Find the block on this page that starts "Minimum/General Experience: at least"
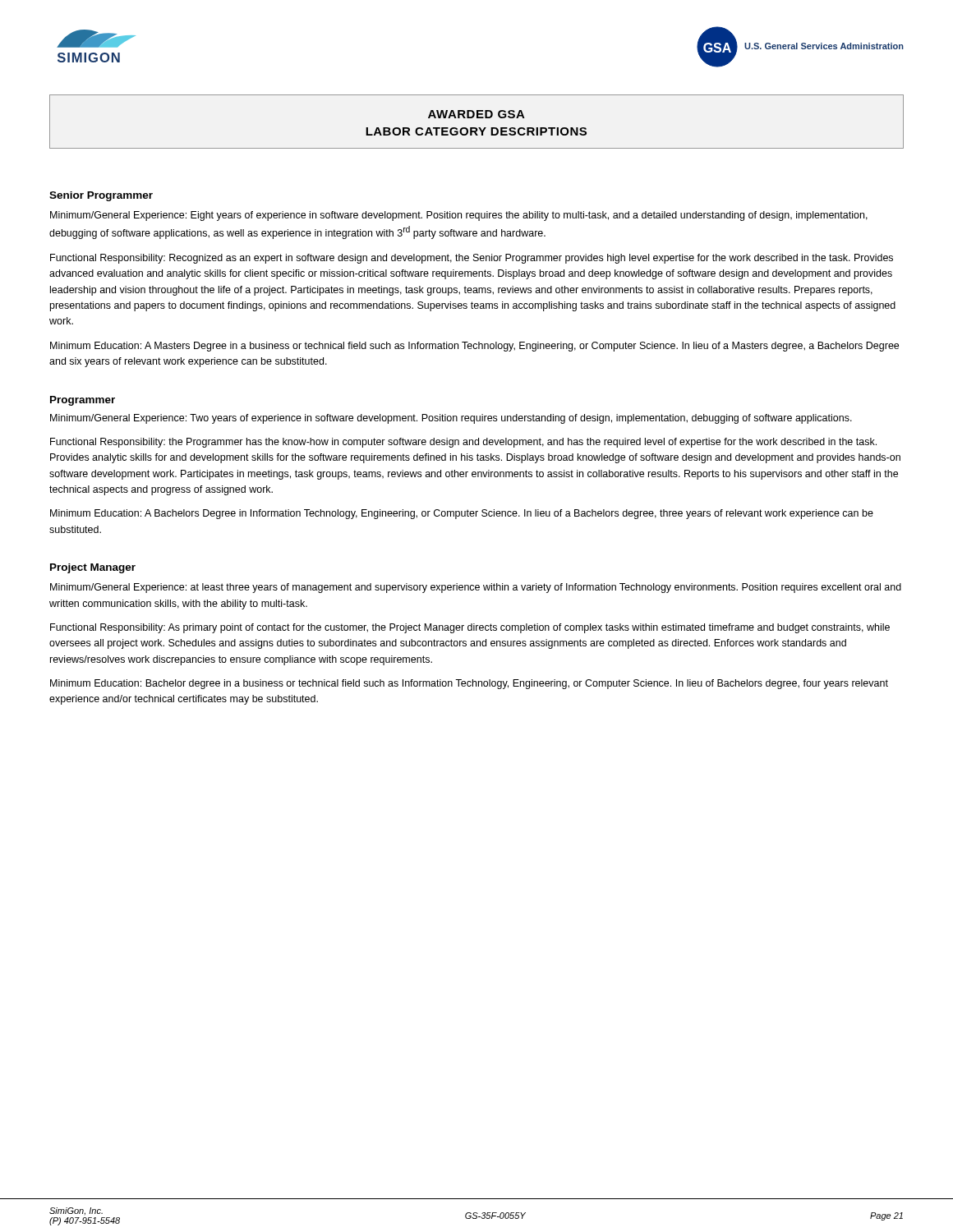 [475, 595]
